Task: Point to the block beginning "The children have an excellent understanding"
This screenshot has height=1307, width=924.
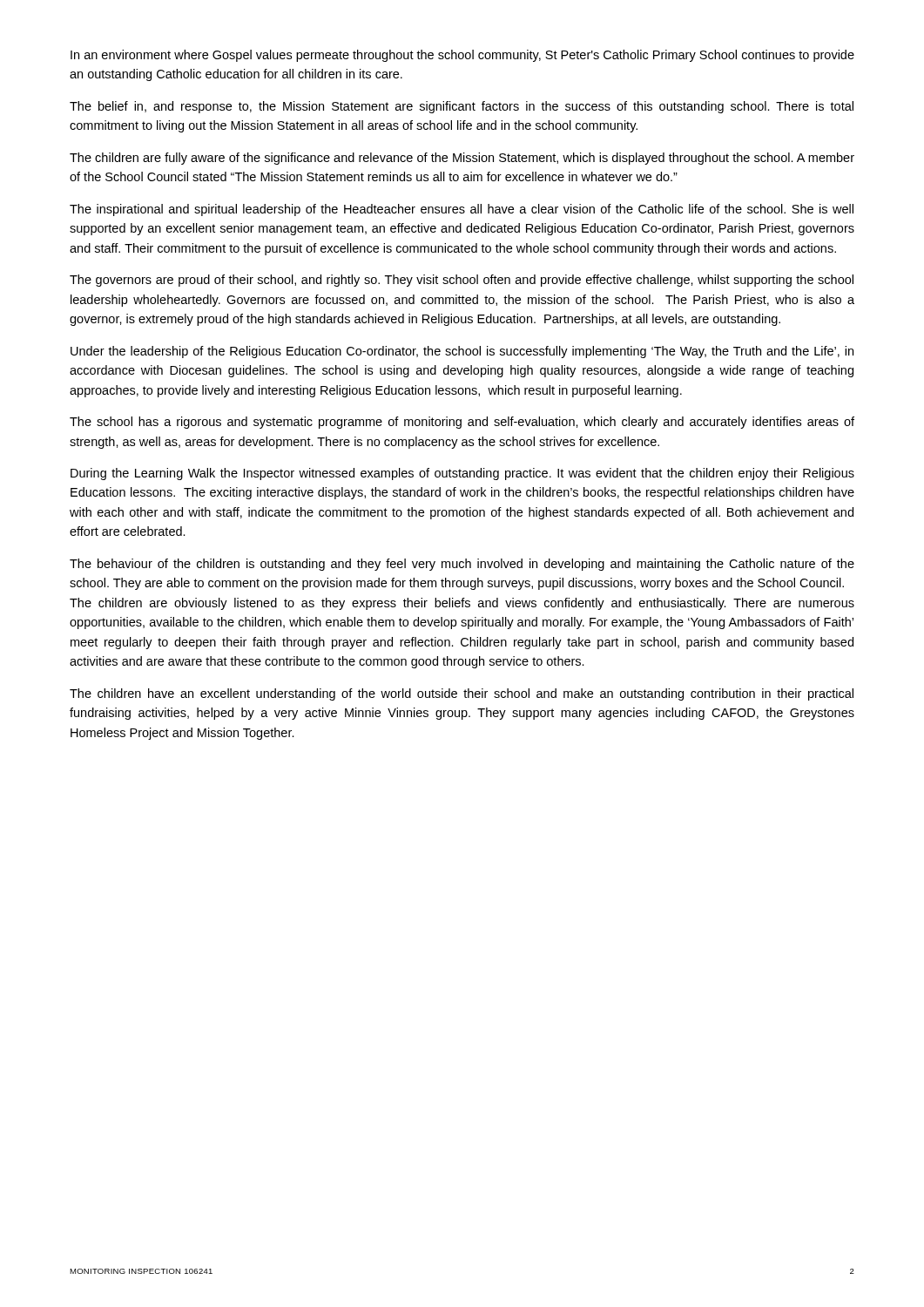Action: click(x=462, y=713)
